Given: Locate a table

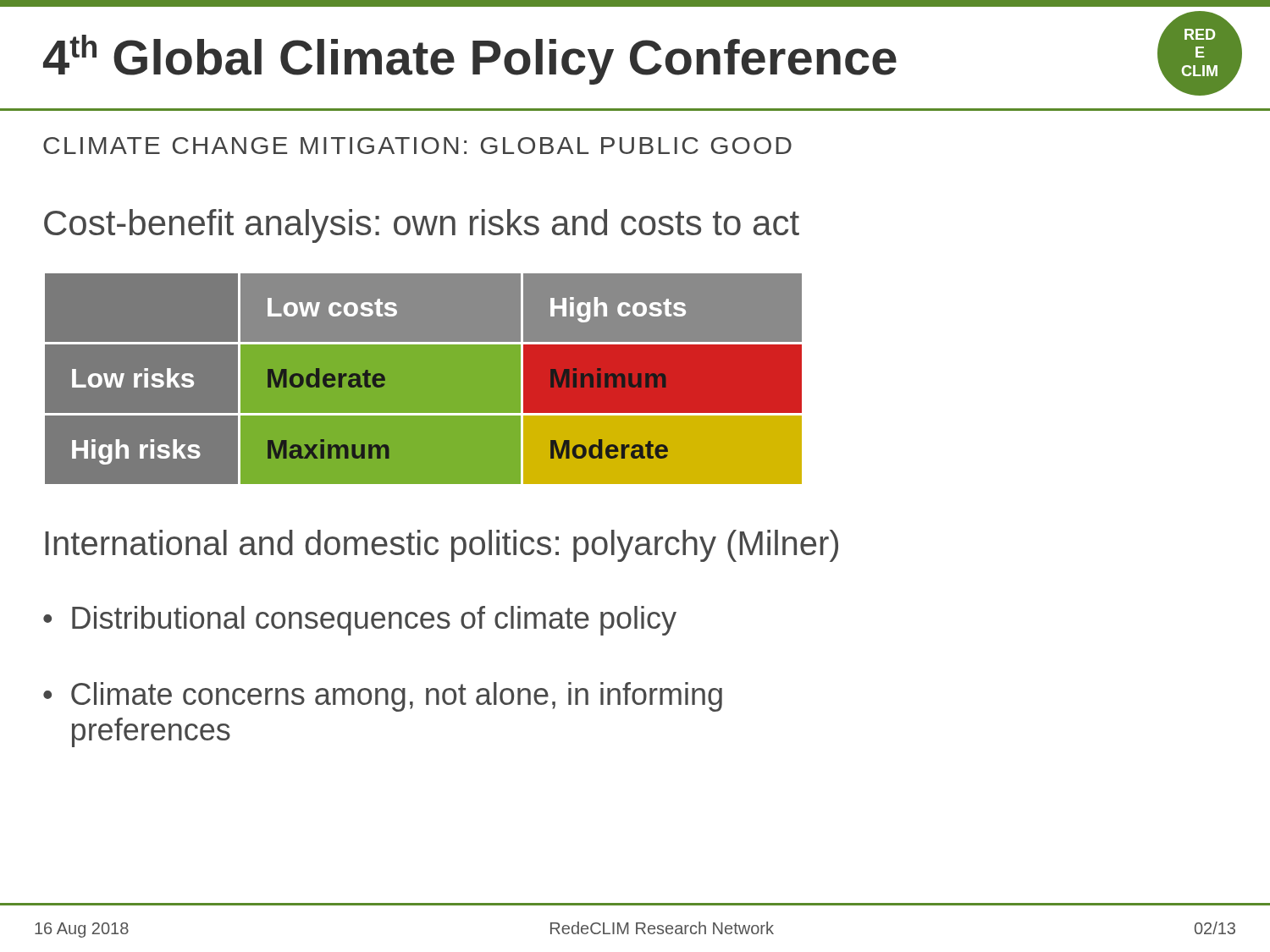Looking at the screenshot, I should pos(626,379).
